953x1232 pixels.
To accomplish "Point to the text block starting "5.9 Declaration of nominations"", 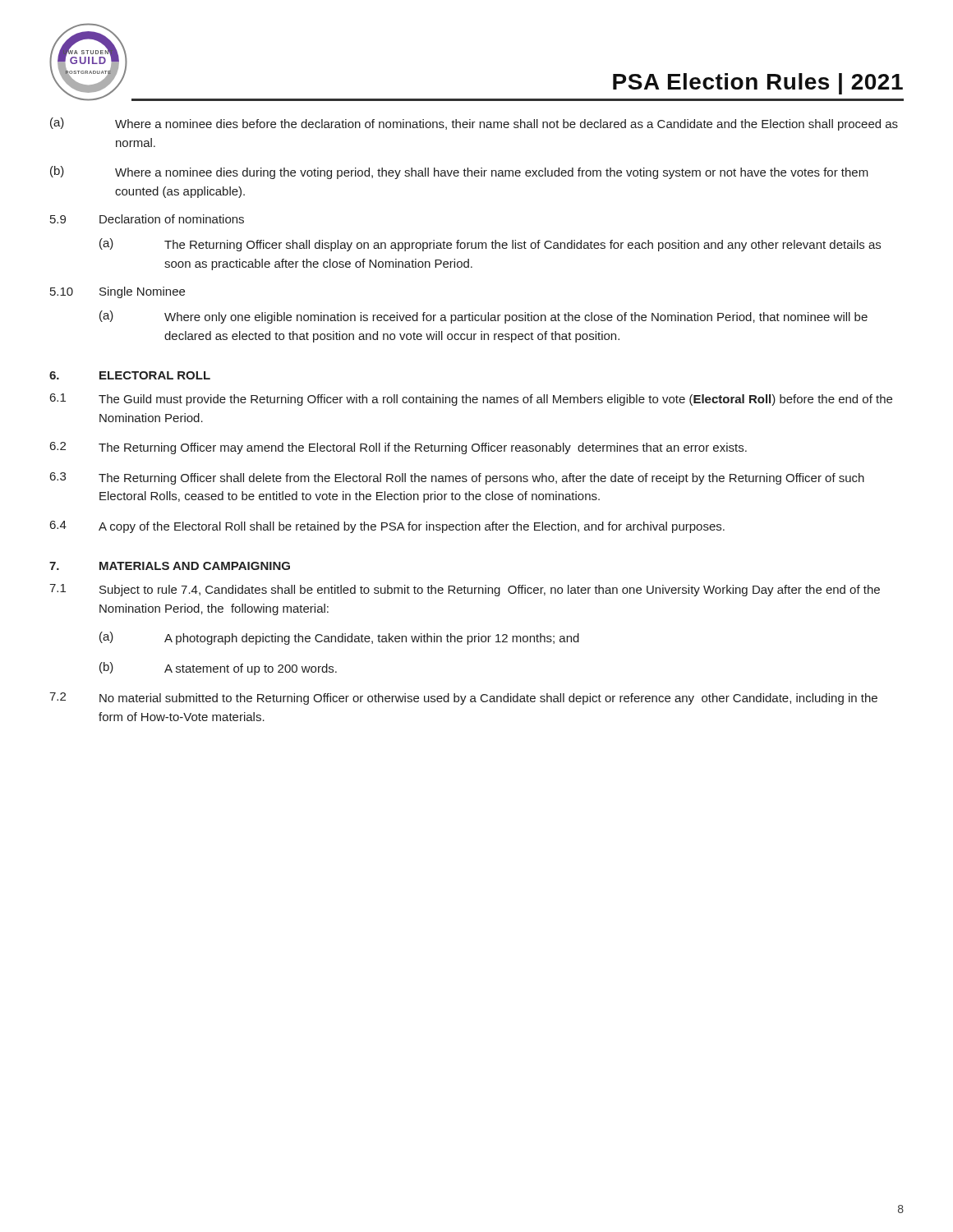I will point(147,219).
